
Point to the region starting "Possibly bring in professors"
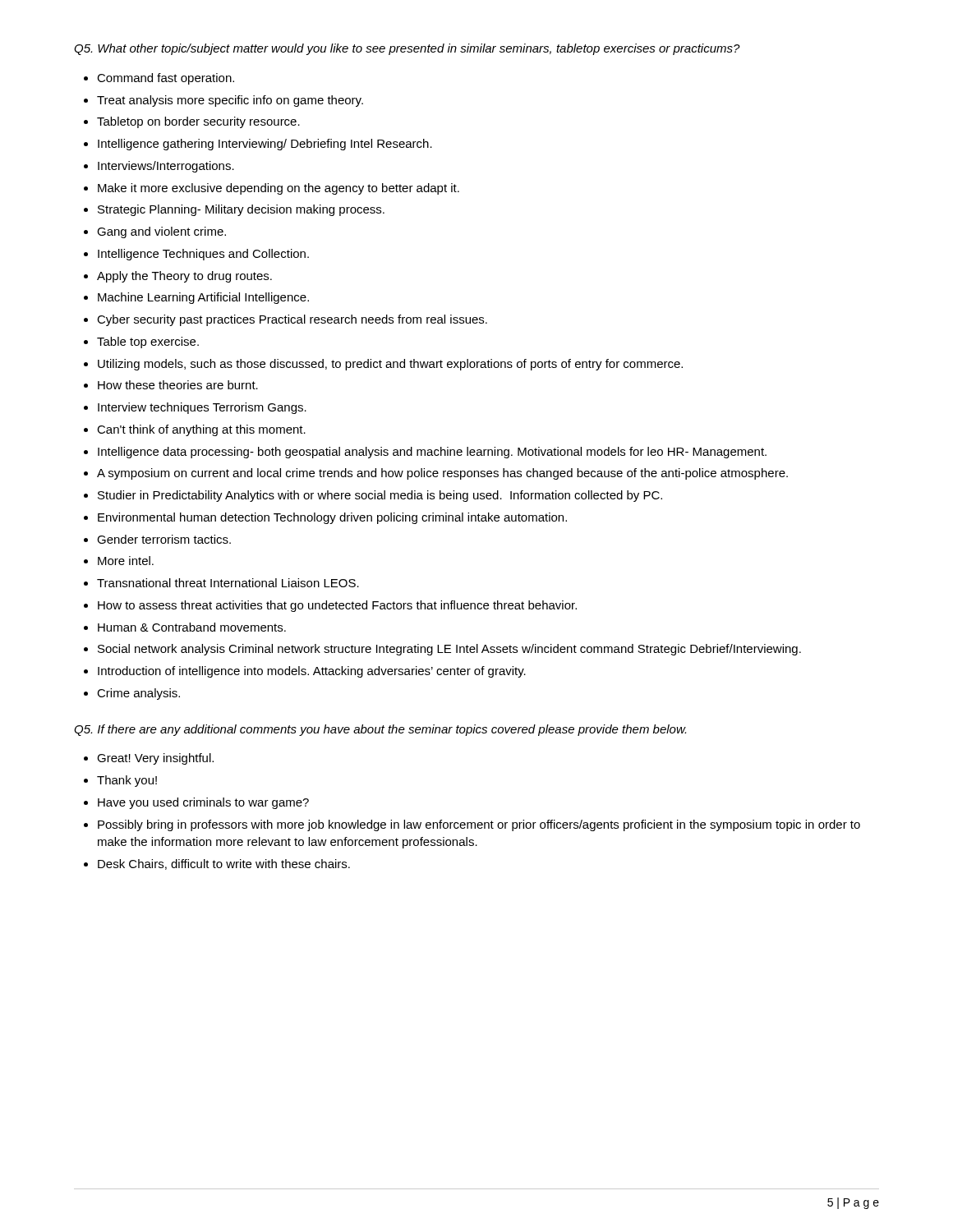(479, 833)
